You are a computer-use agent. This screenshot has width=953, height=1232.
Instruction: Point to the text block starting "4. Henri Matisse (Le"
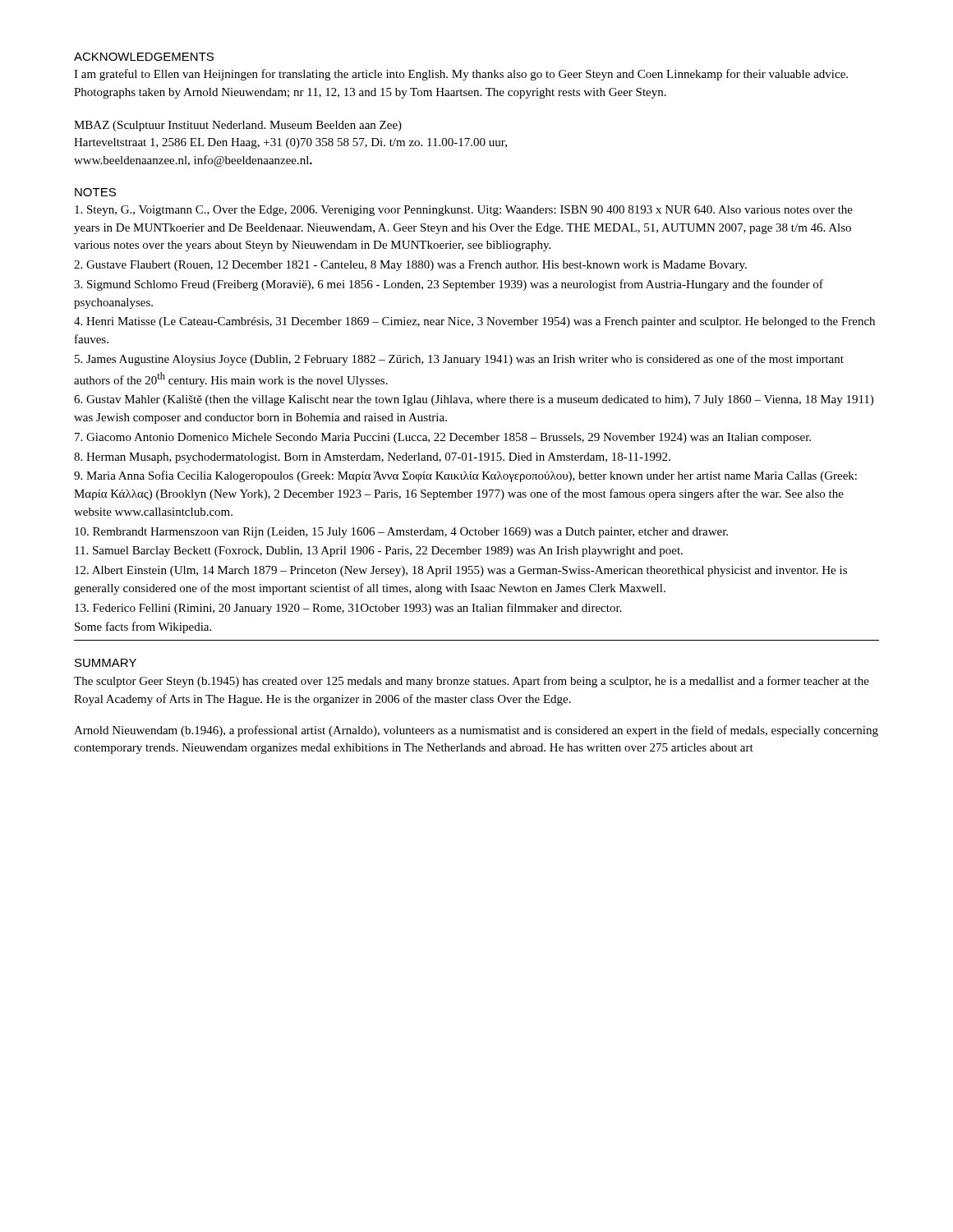pos(475,330)
